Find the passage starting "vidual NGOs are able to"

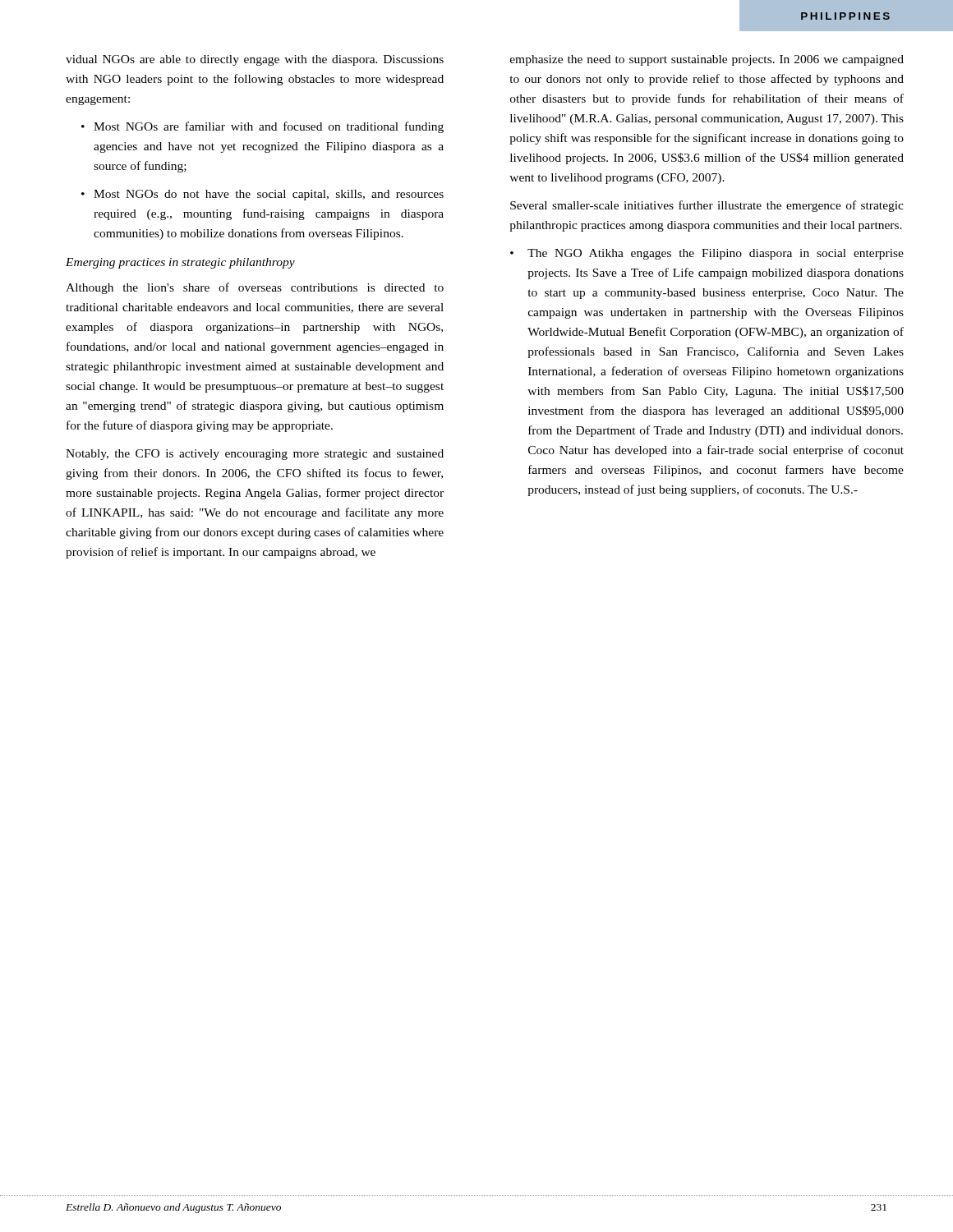tap(255, 79)
